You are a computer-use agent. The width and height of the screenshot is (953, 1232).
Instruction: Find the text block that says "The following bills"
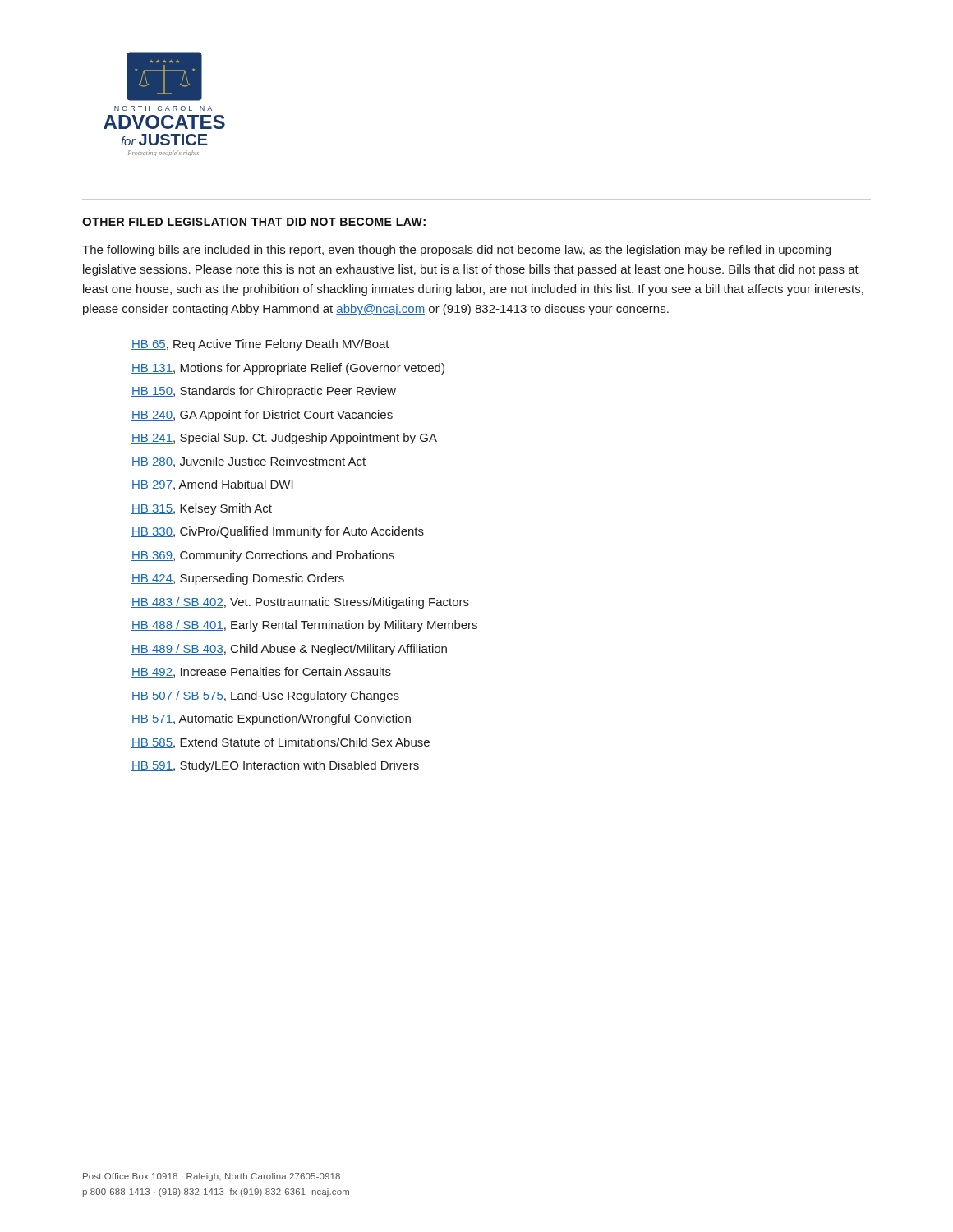click(x=473, y=279)
